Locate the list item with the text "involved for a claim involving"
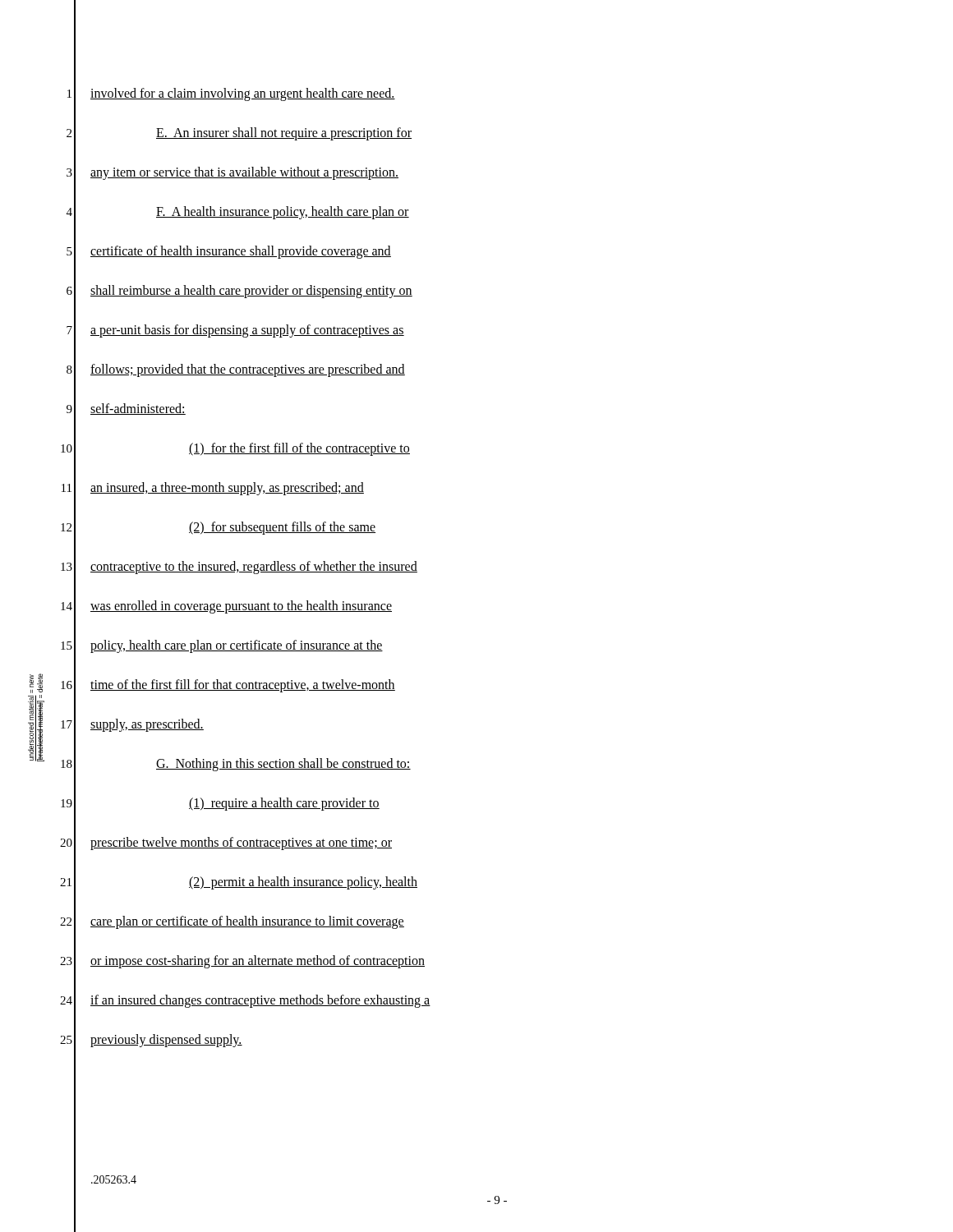The width and height of the screenshot is (953, 1232). pyautogui.click(x=242, y=93)
